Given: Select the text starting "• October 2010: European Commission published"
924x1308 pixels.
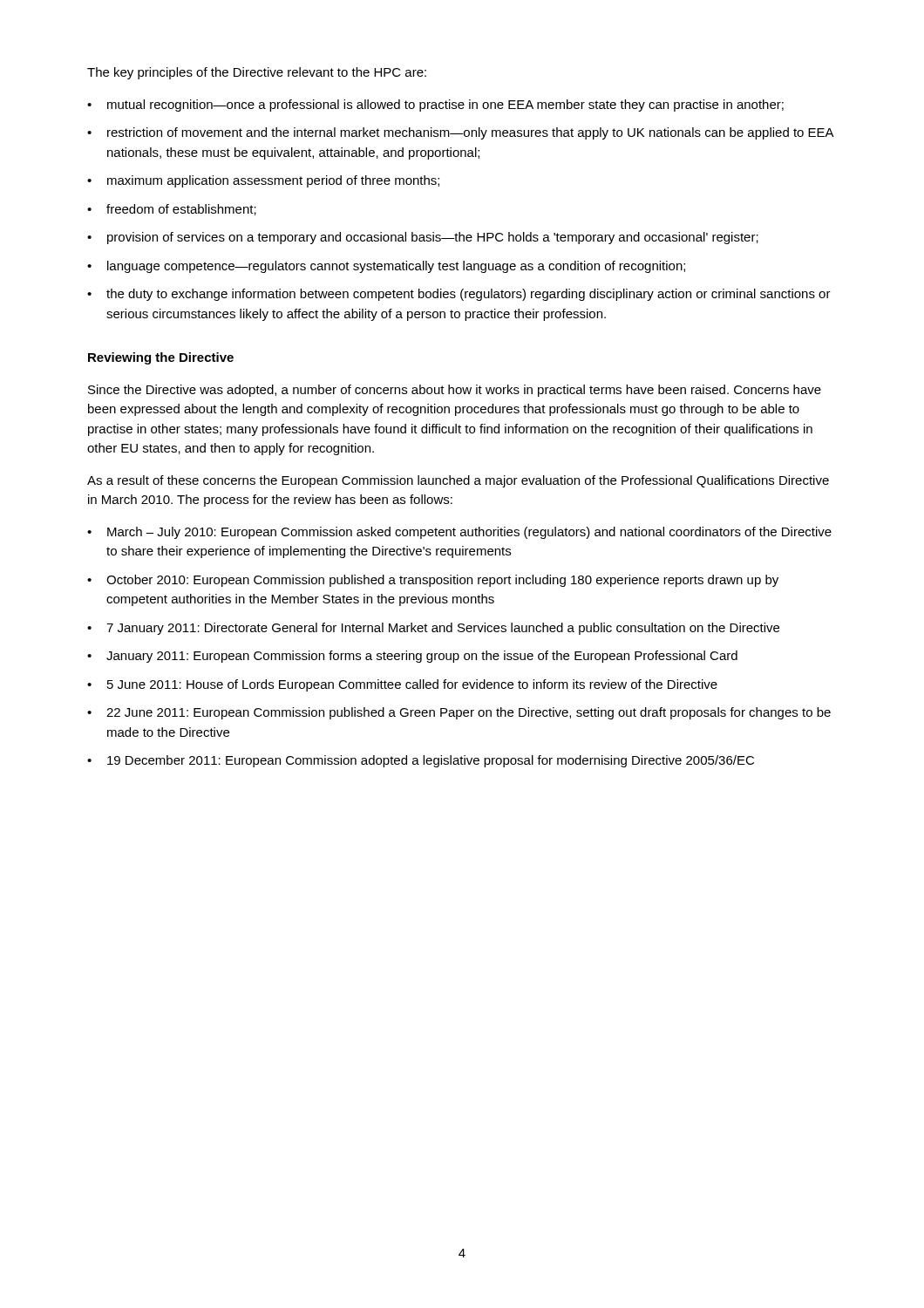Looking at the screenshot, I should [462, 590].
